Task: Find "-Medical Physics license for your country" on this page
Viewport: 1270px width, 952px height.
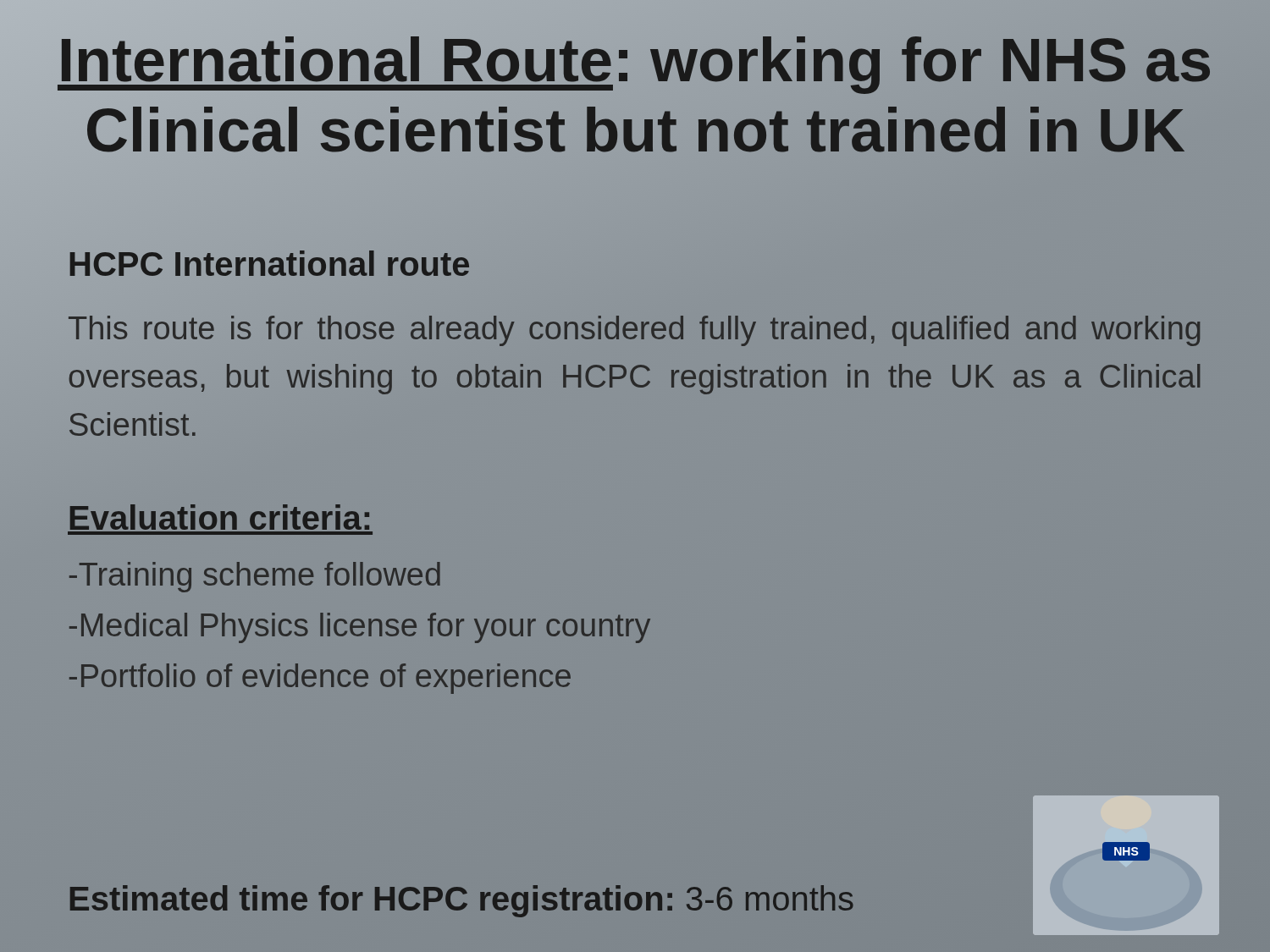Action: click(359, 625)
